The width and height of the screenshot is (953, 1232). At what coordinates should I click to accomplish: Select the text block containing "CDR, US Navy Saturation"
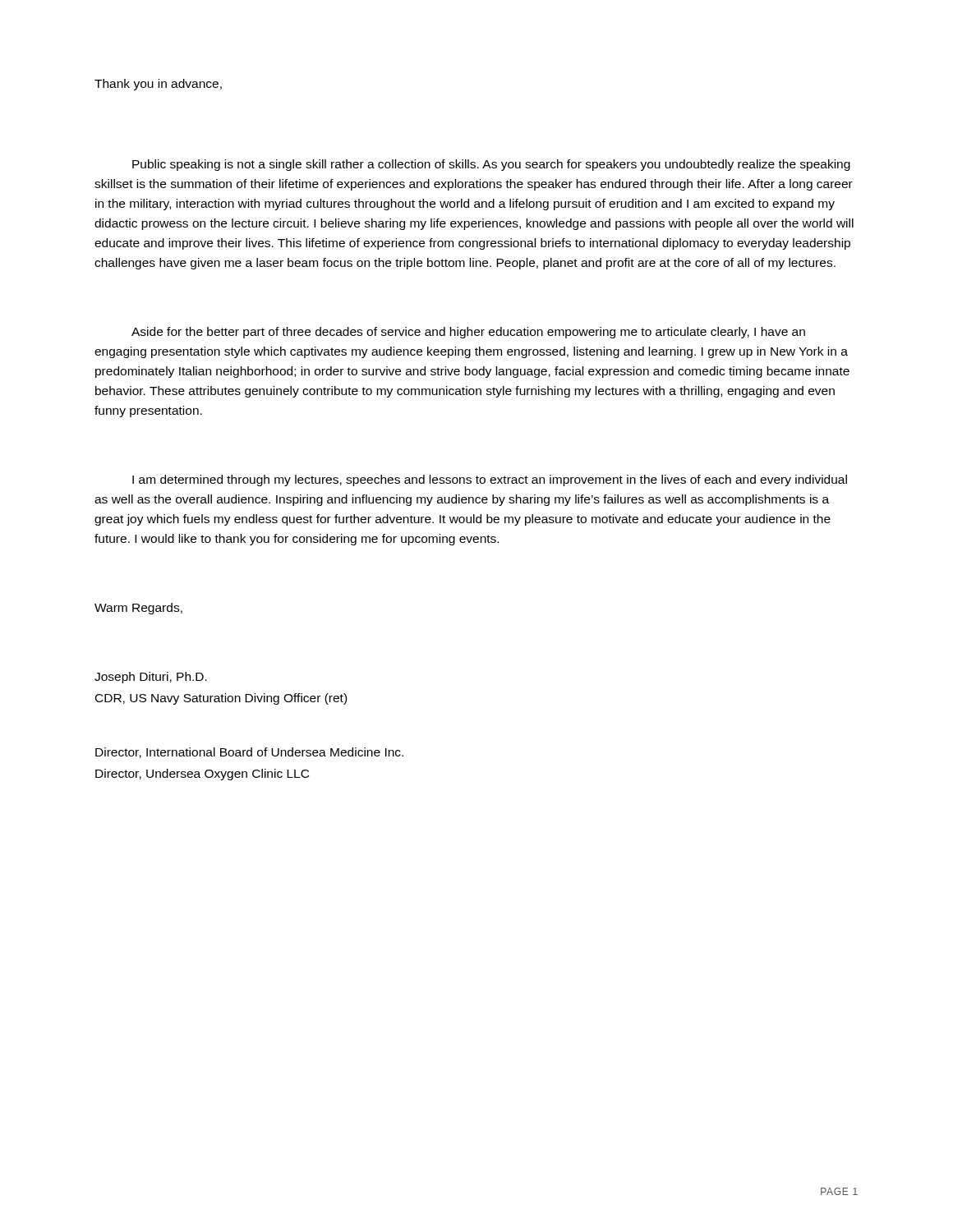click(x=221, y=698)
